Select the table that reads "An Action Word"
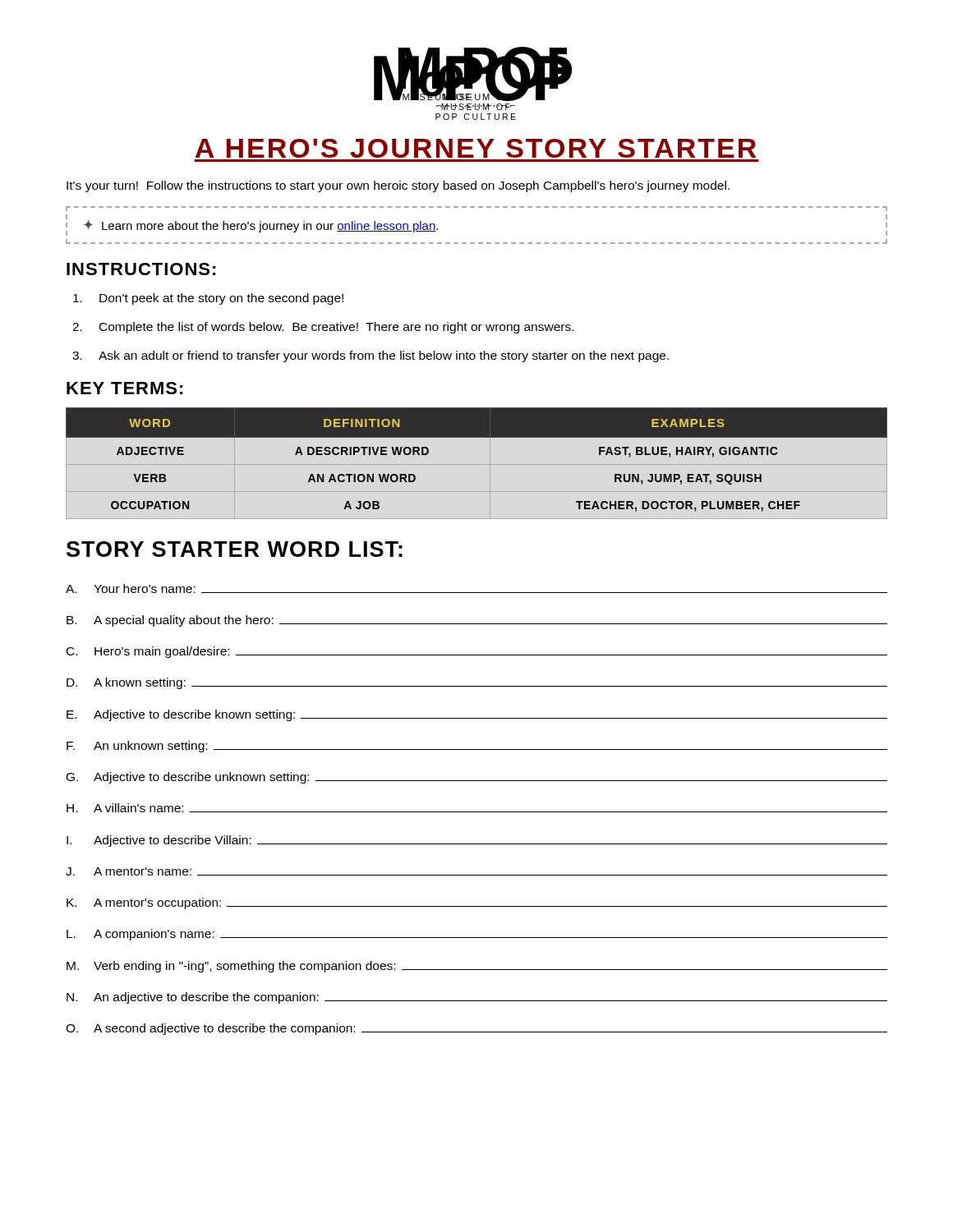 click(476, 463)
